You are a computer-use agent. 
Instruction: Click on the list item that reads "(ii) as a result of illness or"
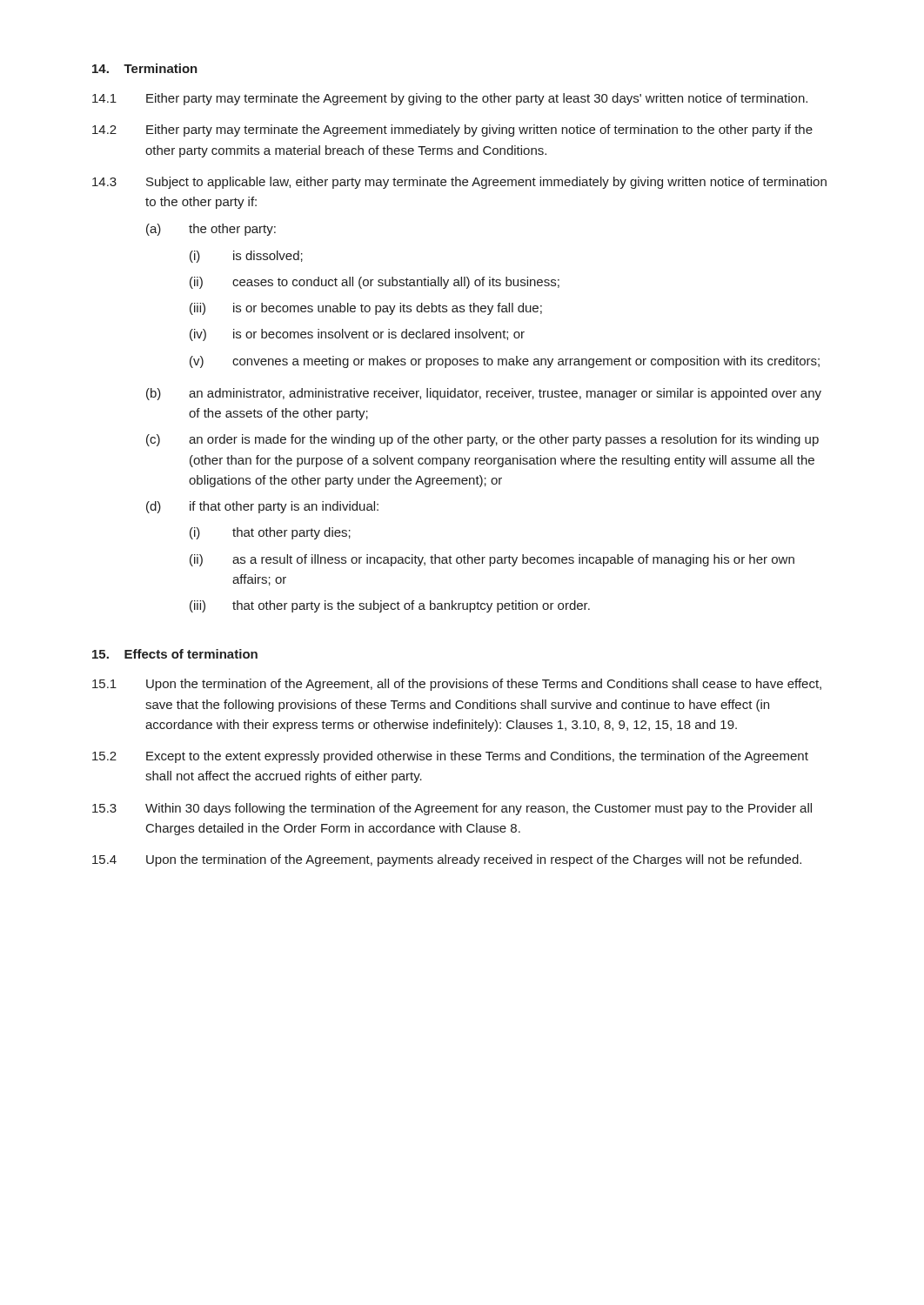click(511, 569)
